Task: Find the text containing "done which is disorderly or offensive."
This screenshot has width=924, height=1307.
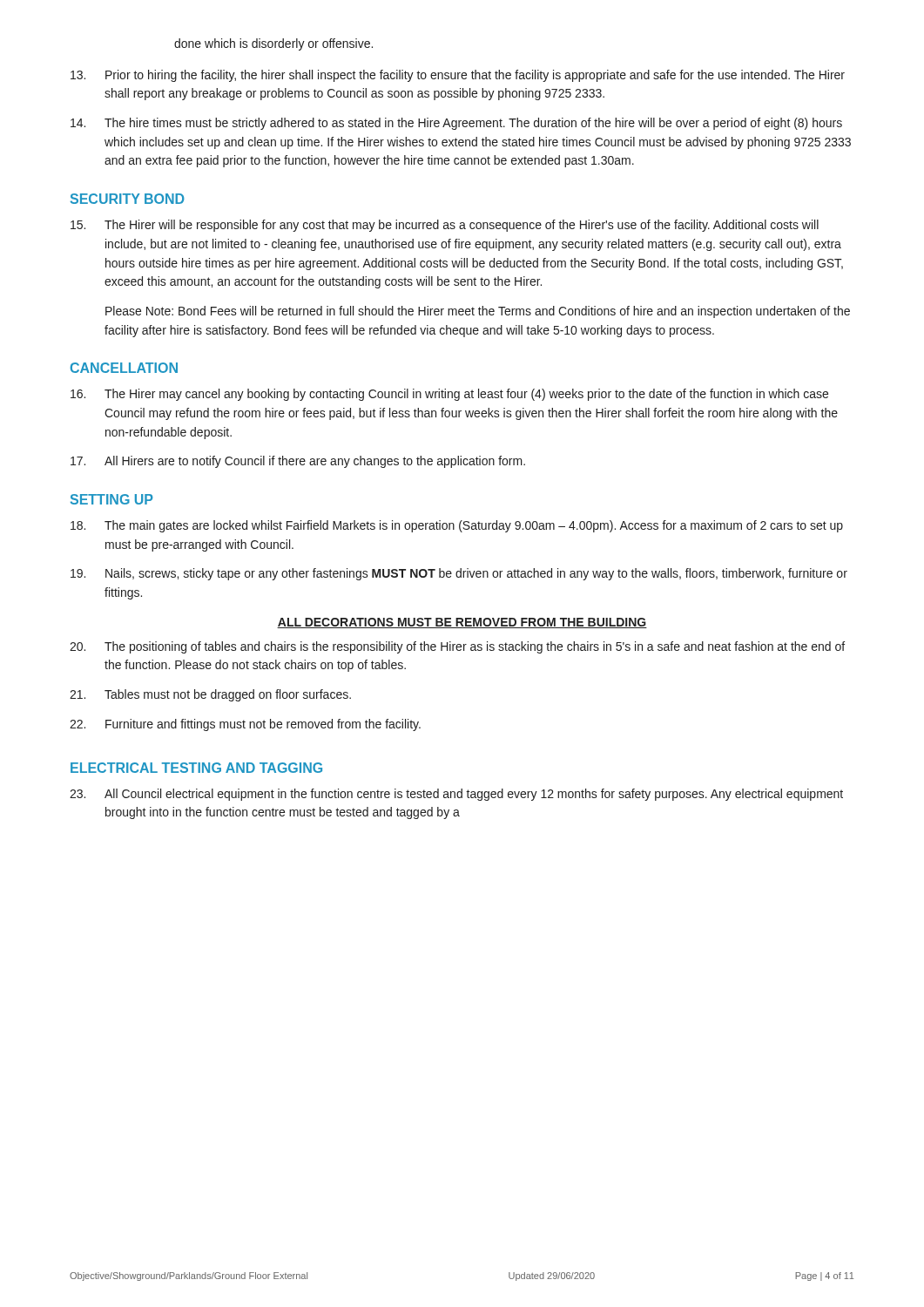Action: point(274,44)
